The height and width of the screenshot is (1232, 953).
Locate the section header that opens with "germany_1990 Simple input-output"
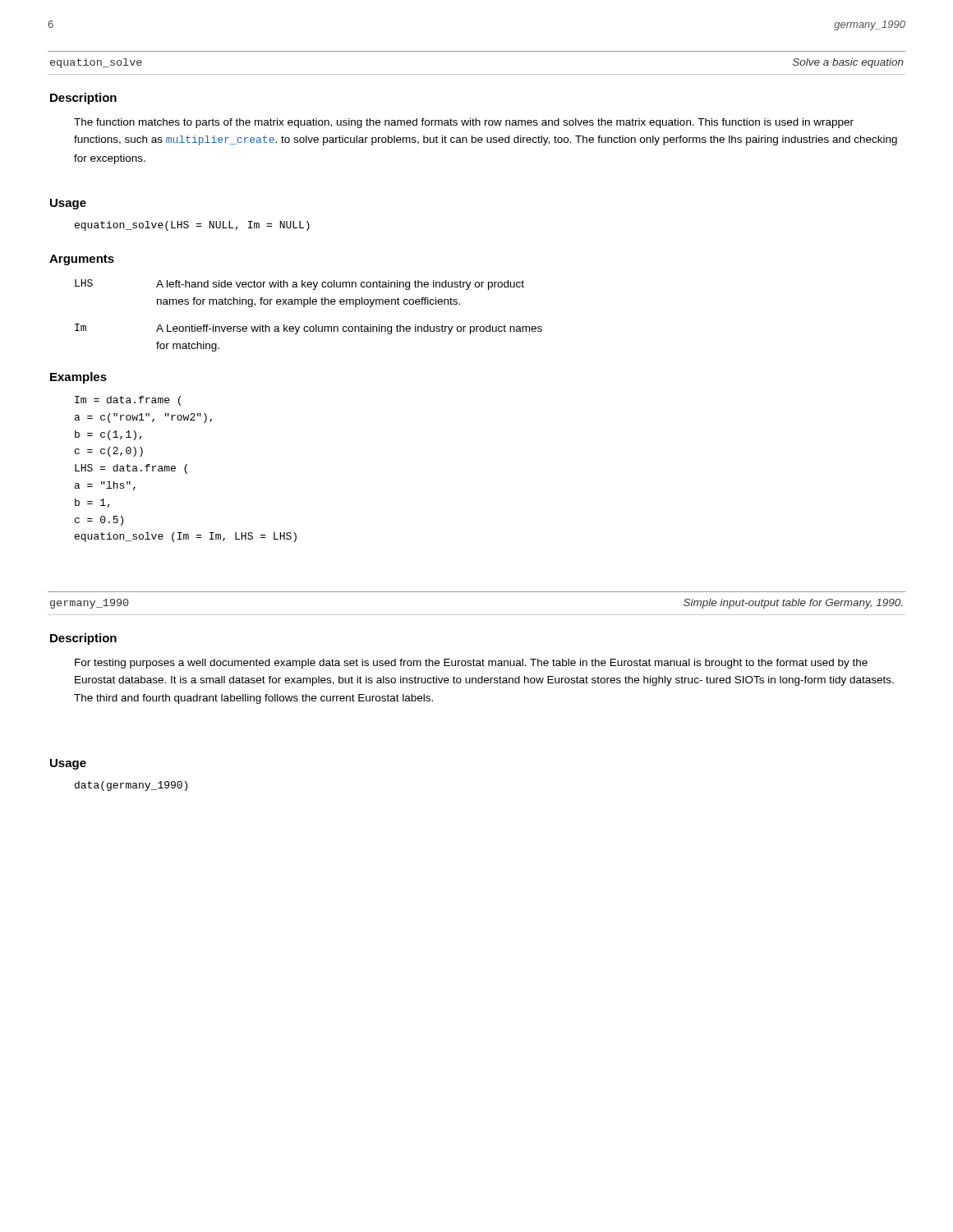(x=476, y=603)
